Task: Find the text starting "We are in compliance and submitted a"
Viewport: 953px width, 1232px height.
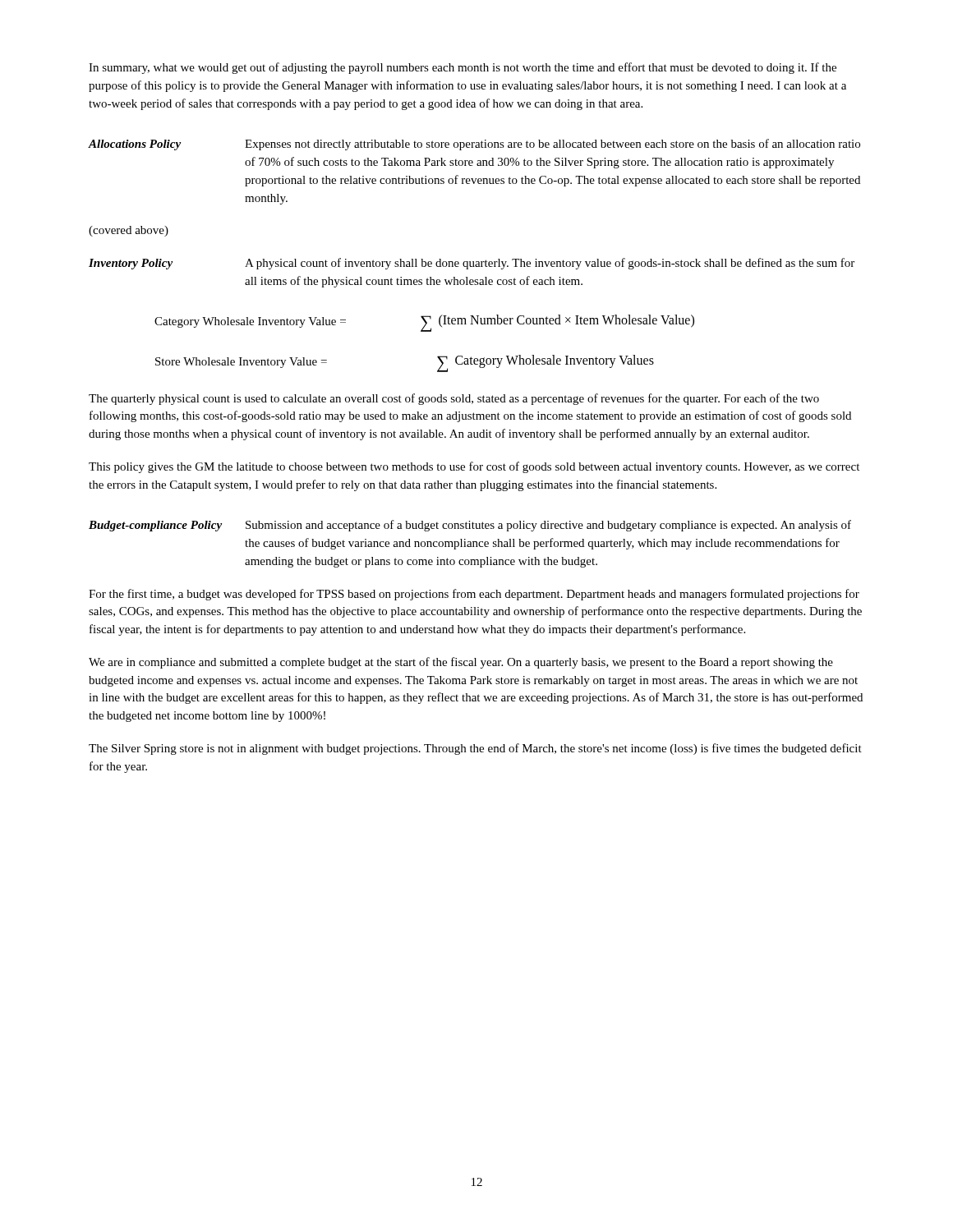Action: coord(476,689)
